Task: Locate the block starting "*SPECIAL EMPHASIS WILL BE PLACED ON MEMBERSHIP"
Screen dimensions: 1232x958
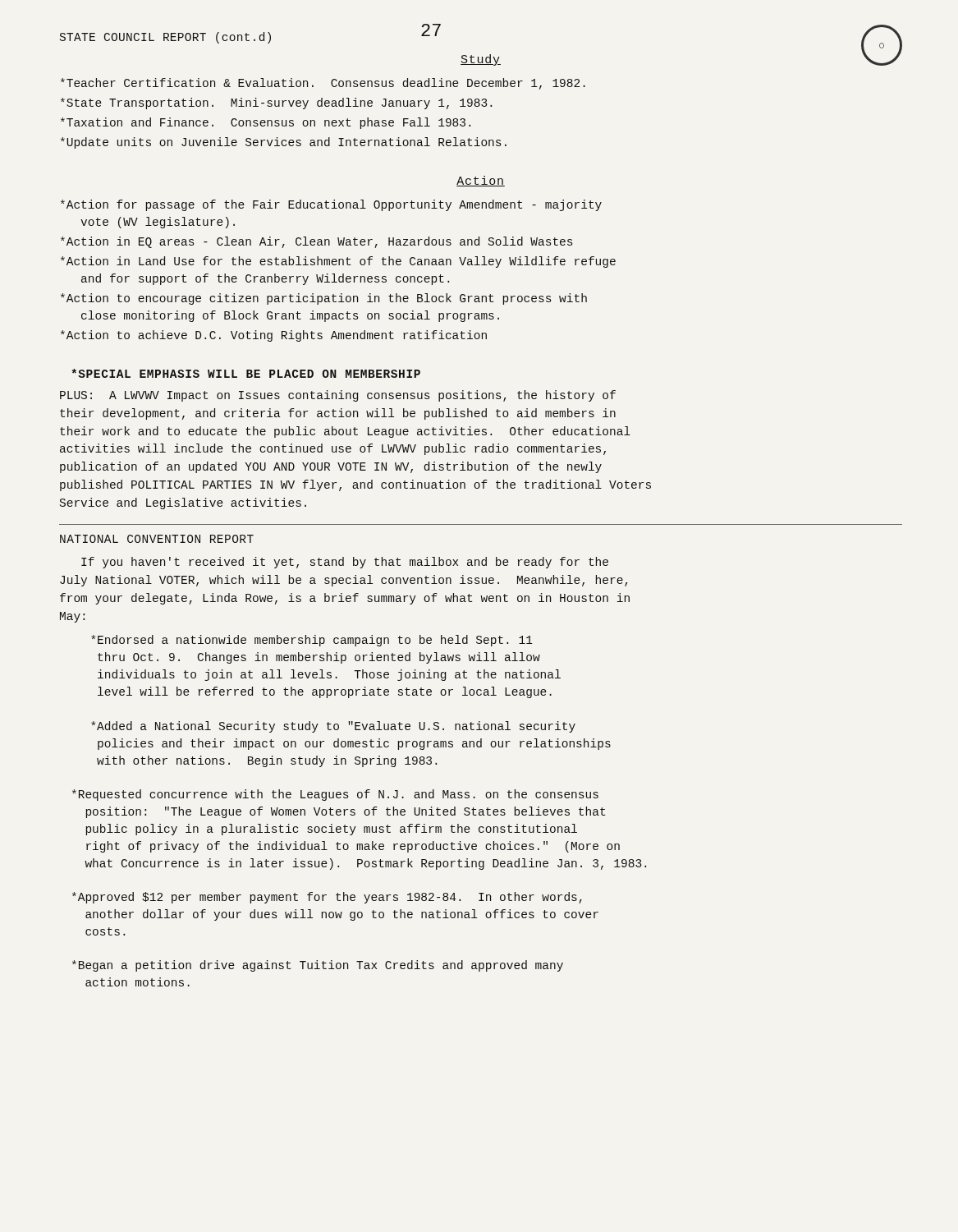Action: (x=246, y=375)
